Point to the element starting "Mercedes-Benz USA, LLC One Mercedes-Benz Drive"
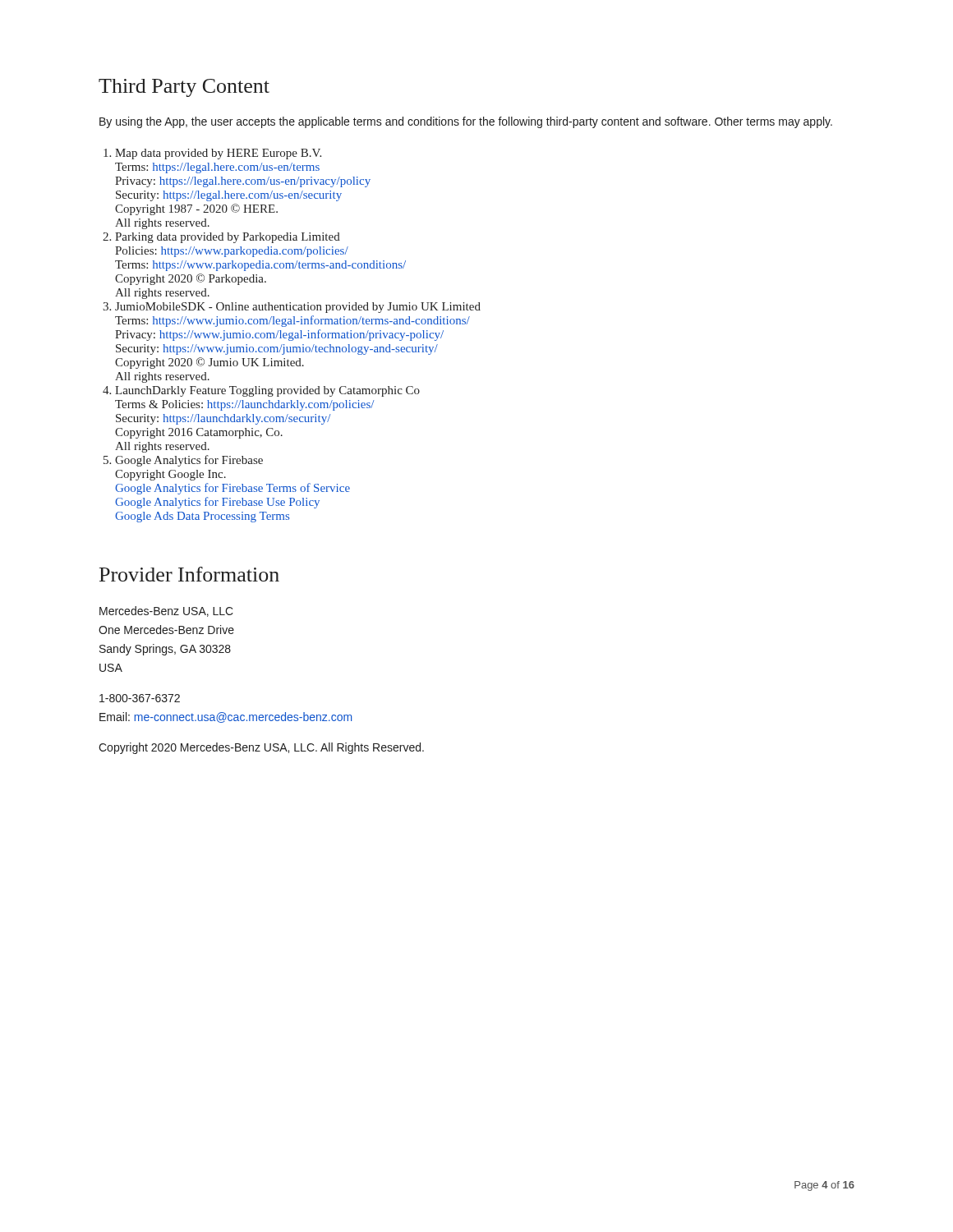The image size is (953, 1232). 166,639
